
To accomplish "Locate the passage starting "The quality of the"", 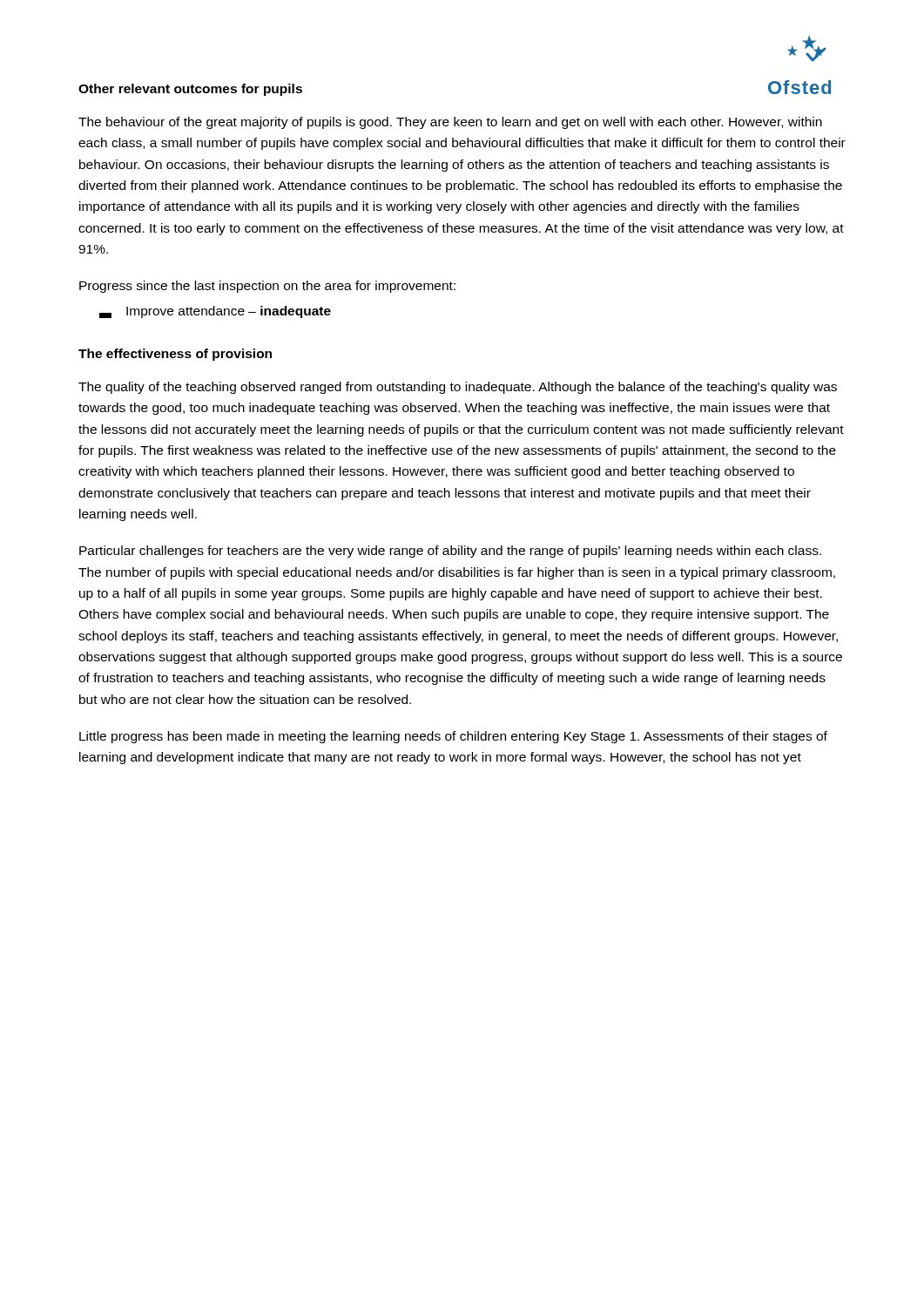I will (461, 450).
